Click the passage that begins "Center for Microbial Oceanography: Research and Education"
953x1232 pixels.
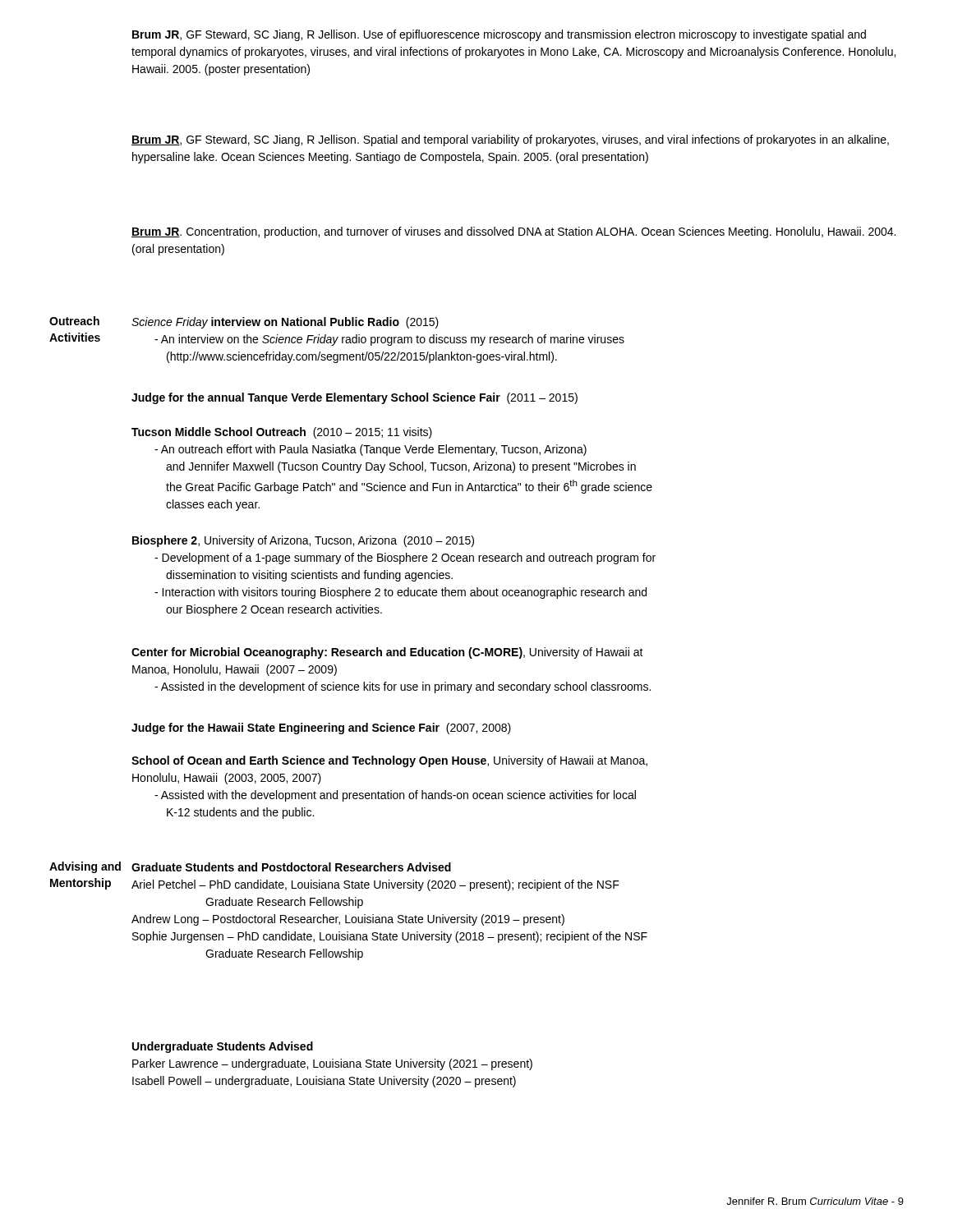(387, 653)
